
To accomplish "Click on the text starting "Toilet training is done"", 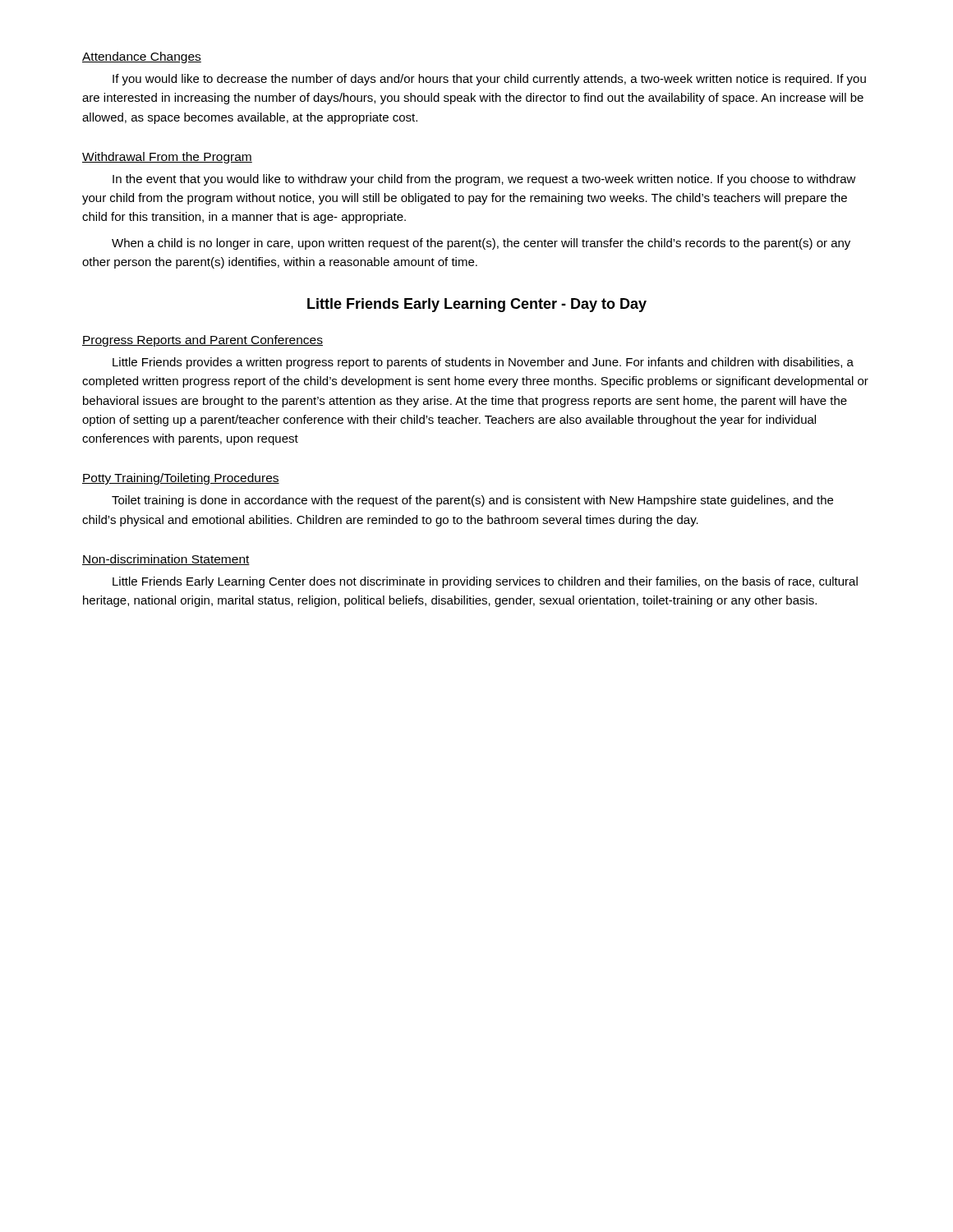I will 458,510.
